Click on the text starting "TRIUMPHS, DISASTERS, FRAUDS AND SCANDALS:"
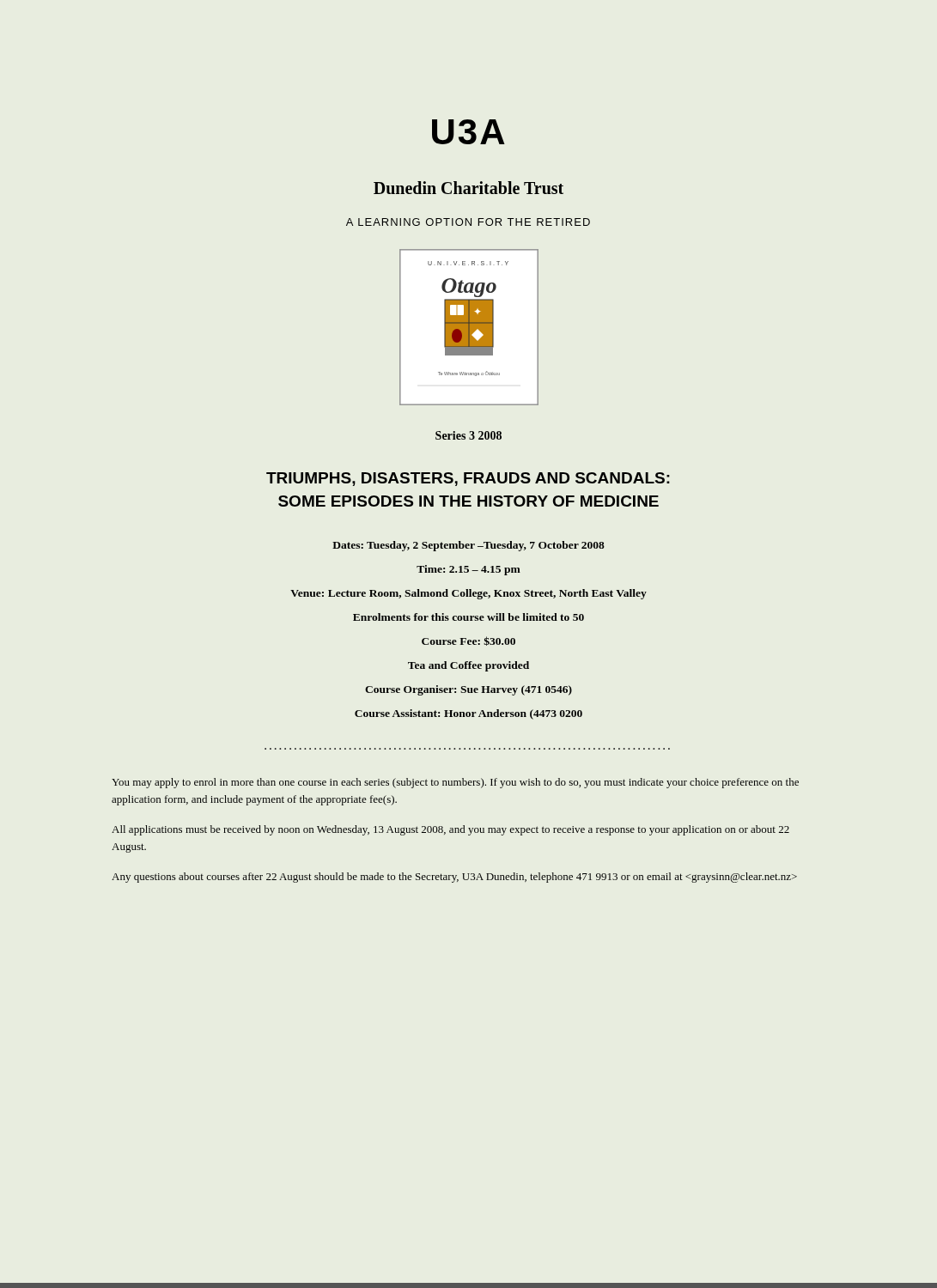The width and height of the screenshot is (937, 1288). pos(468,489)
